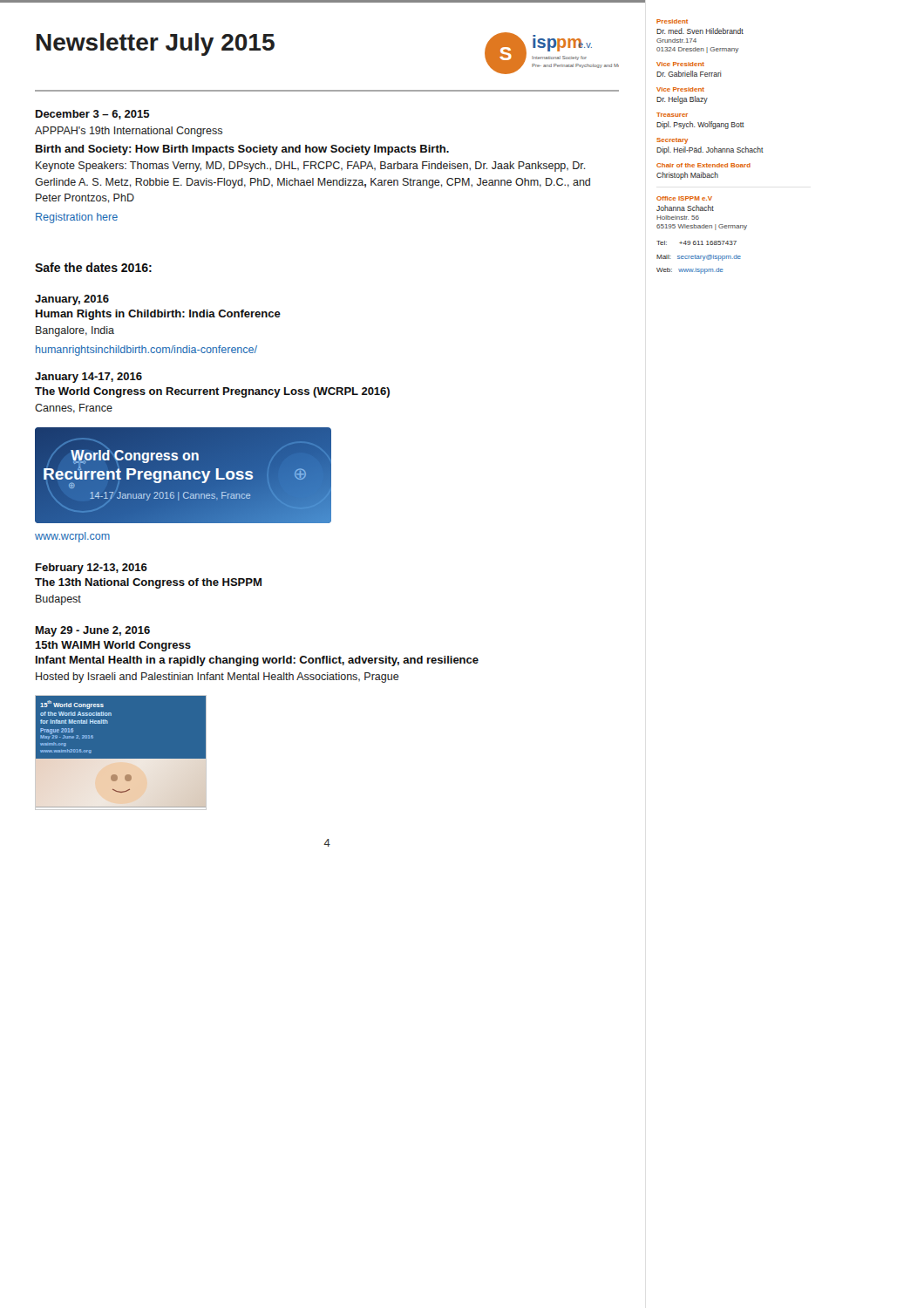The height and width of the screenshot is (1308, 924).
Task: Where is the passage that starts "January 14-17, 2016 The World Congress"?
Action: tap(327, 393)
